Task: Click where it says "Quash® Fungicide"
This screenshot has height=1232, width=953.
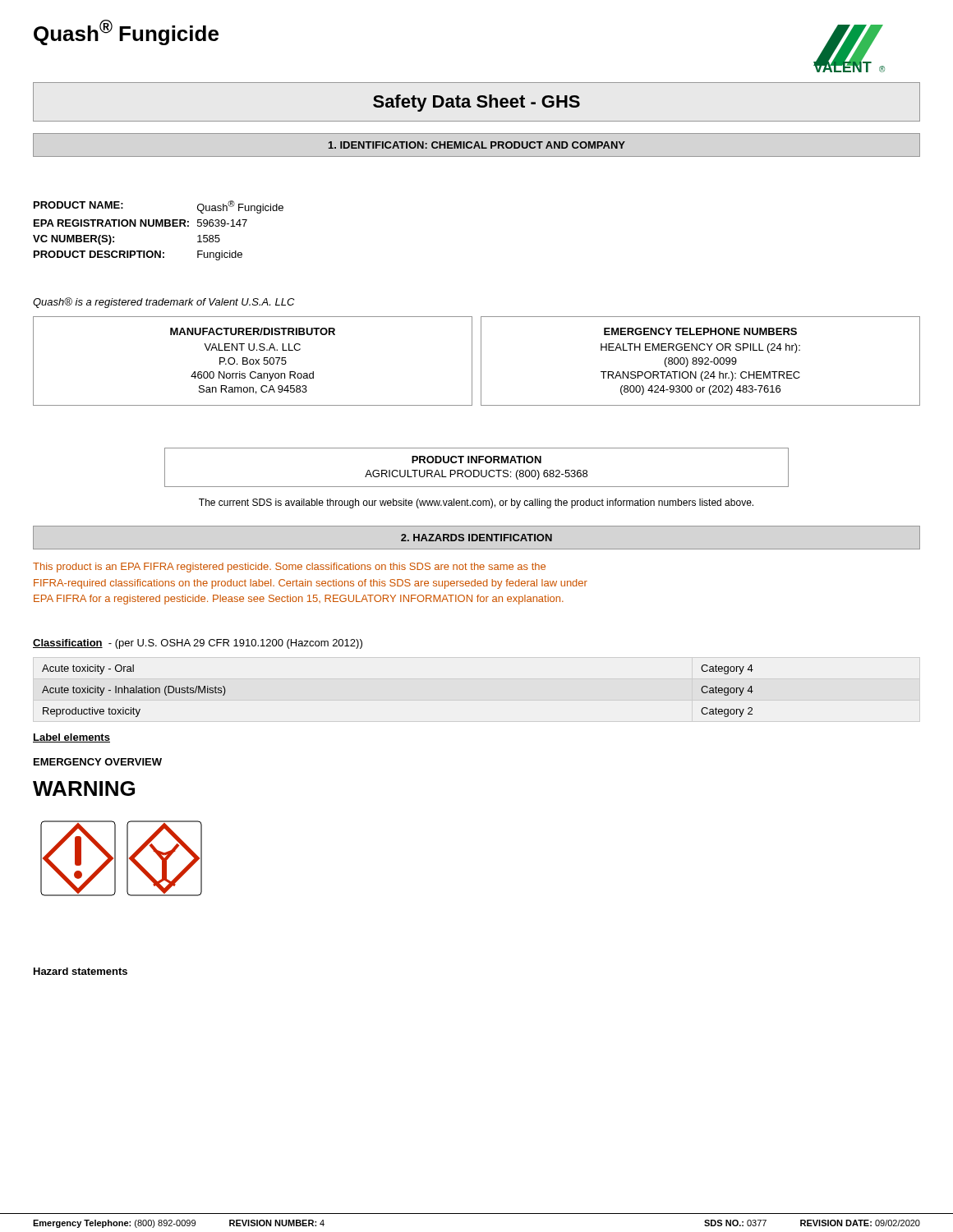Action: click(x=126, y=31)
